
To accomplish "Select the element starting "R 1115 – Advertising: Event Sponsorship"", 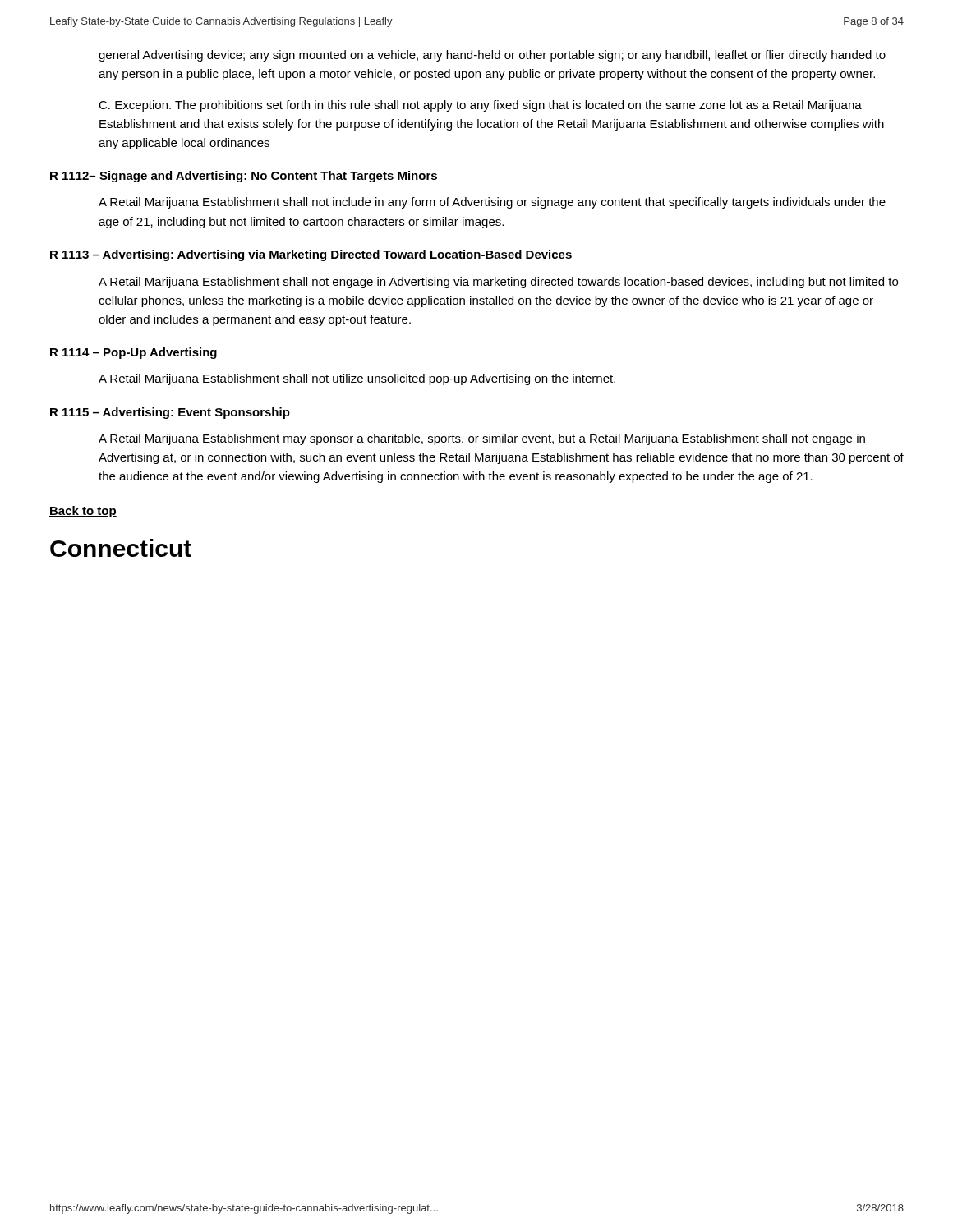I will click(170, 411).
